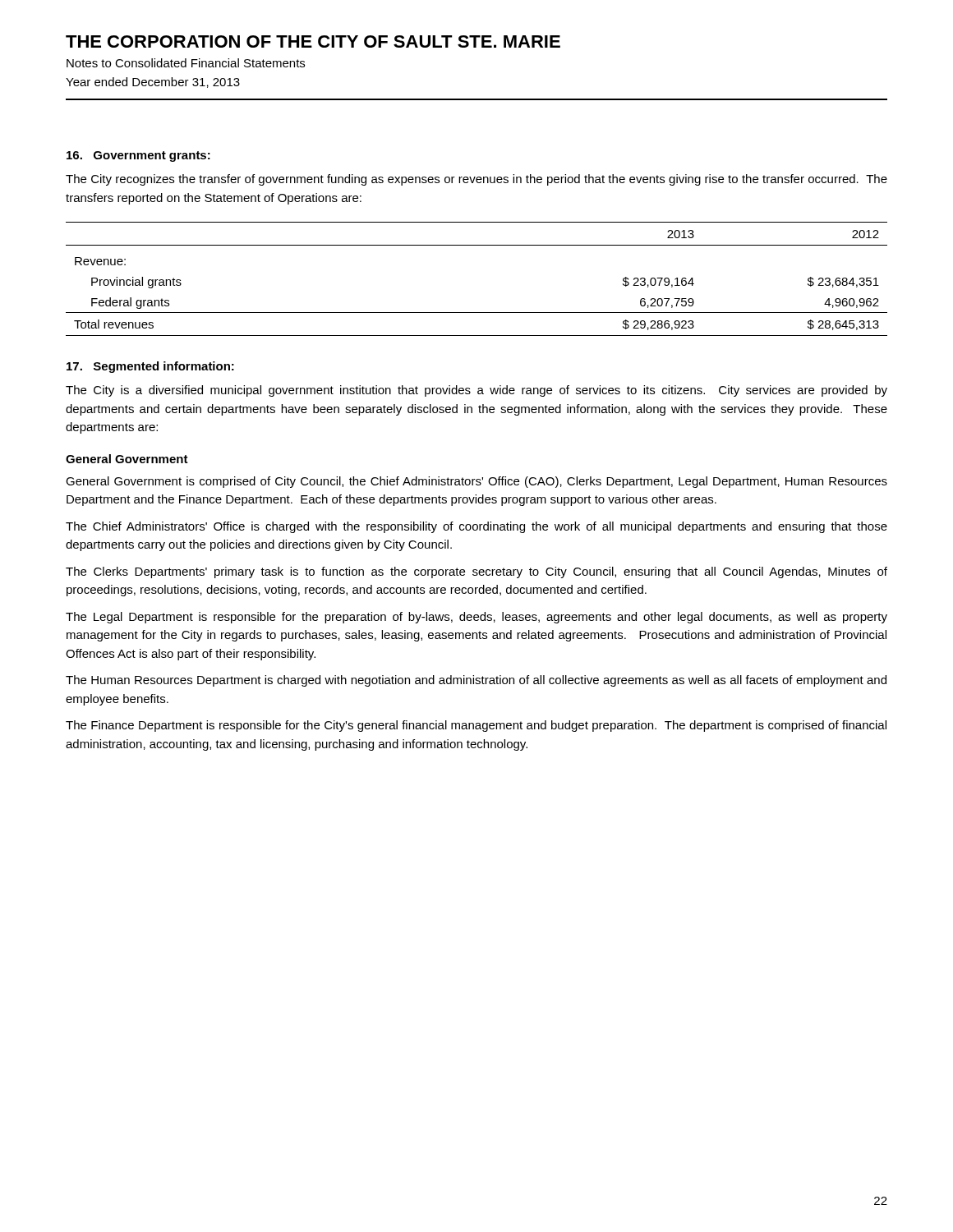Click on the text block starting "16. Government grants:"
The image size is (953, 1232).
(x=138, y=156)
